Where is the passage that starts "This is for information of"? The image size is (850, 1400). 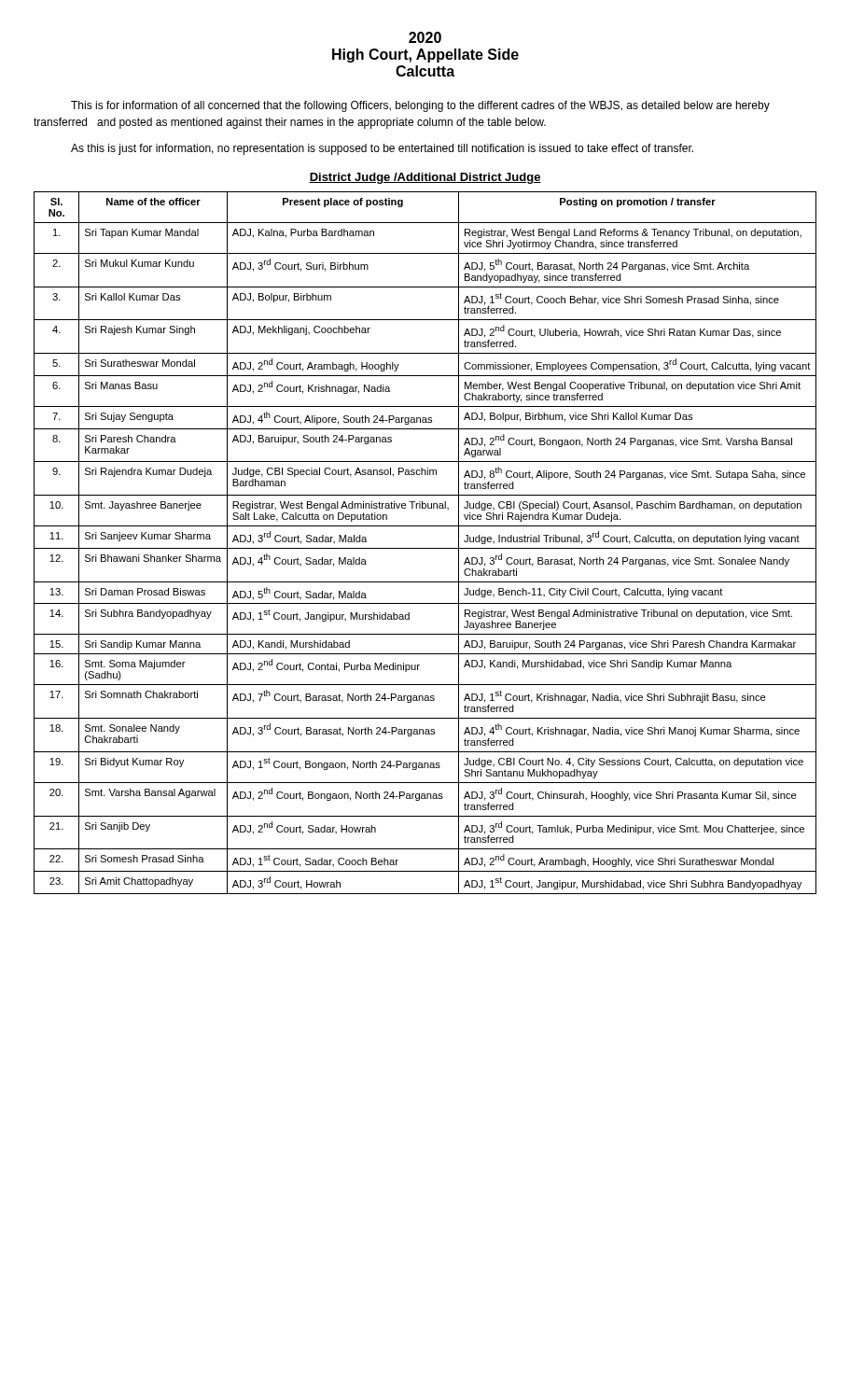pyautogui.click(x=401, y=114)
